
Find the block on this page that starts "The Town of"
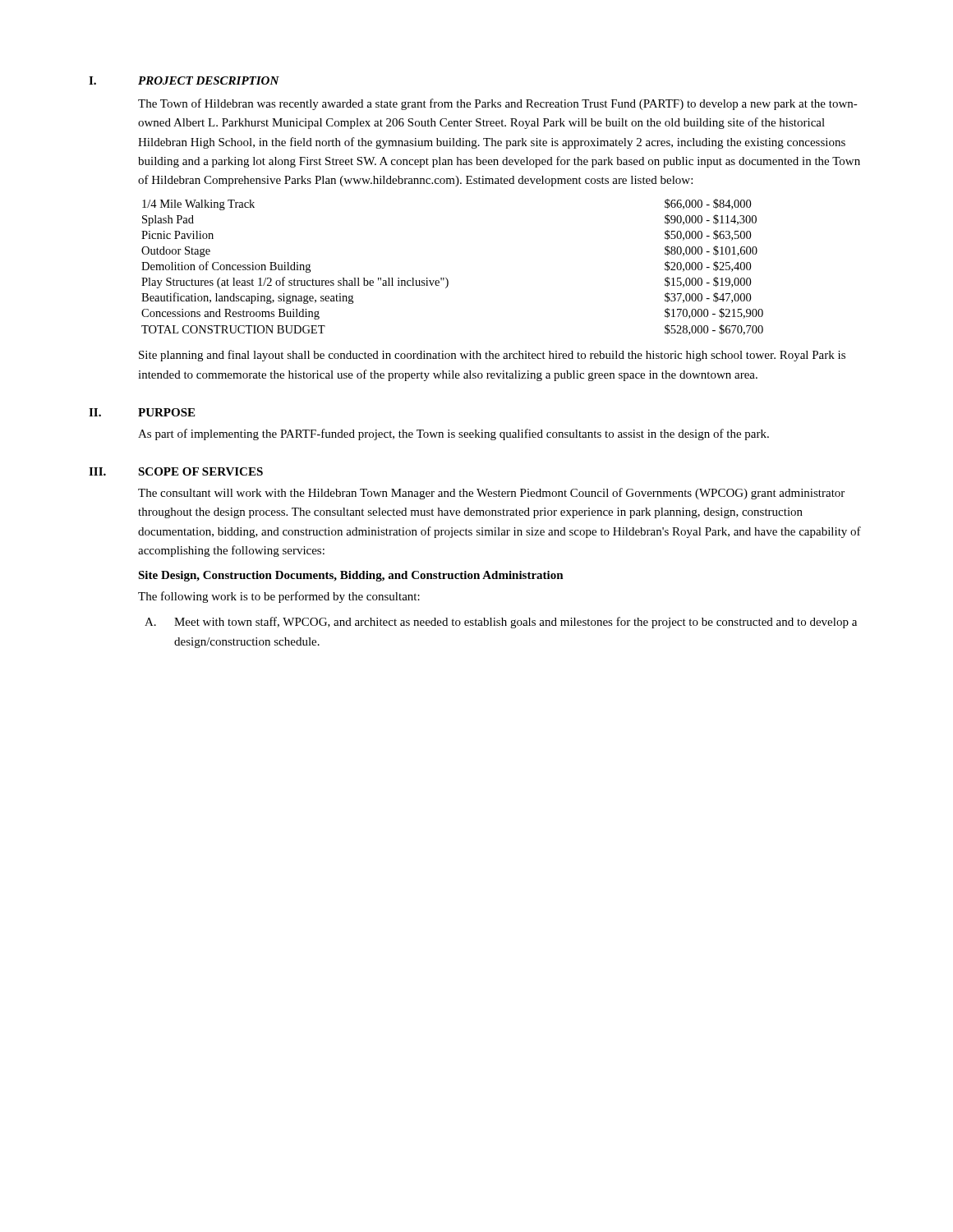click(x=499, y=142)
